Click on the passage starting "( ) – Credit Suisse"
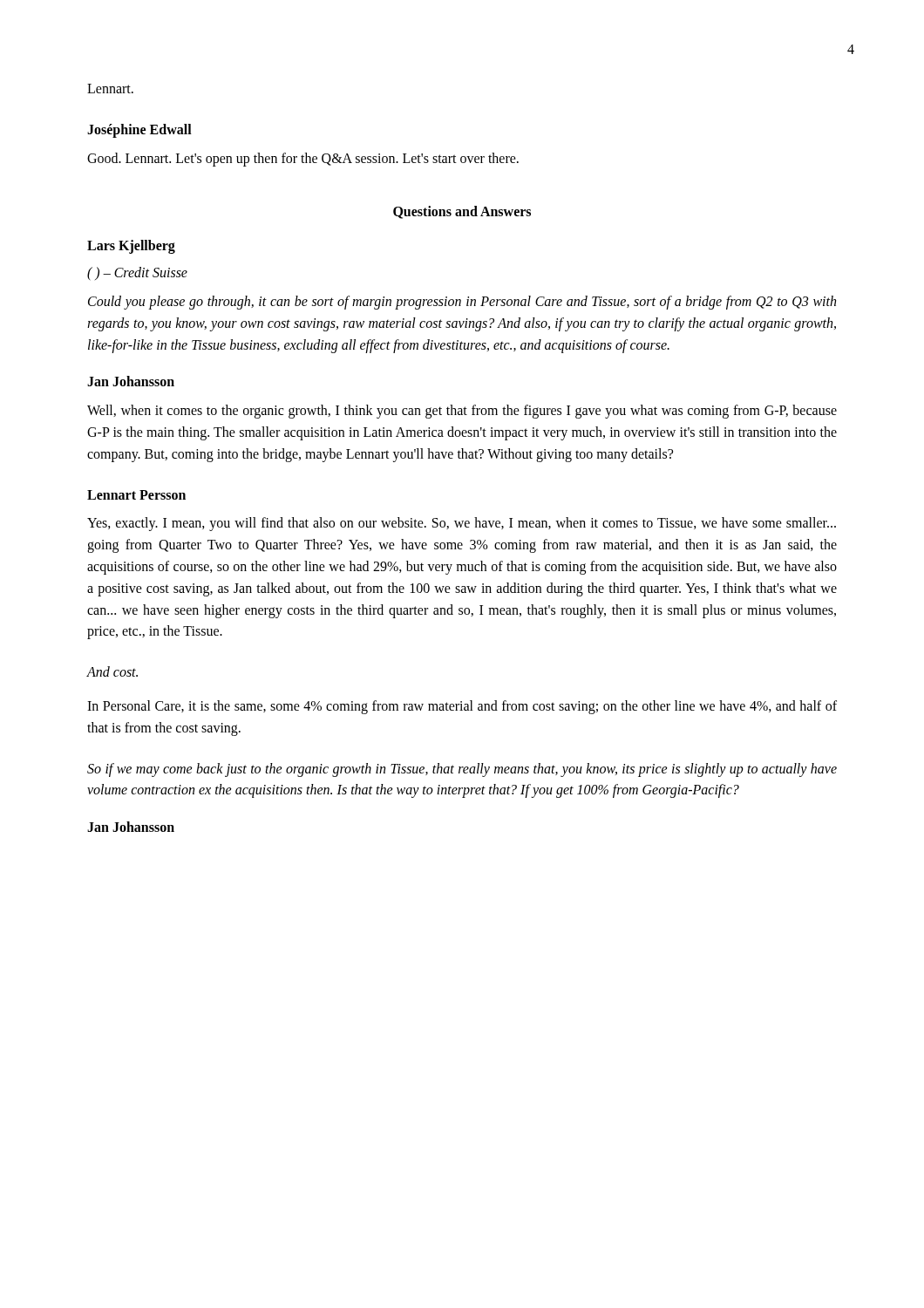 [137, 274]
